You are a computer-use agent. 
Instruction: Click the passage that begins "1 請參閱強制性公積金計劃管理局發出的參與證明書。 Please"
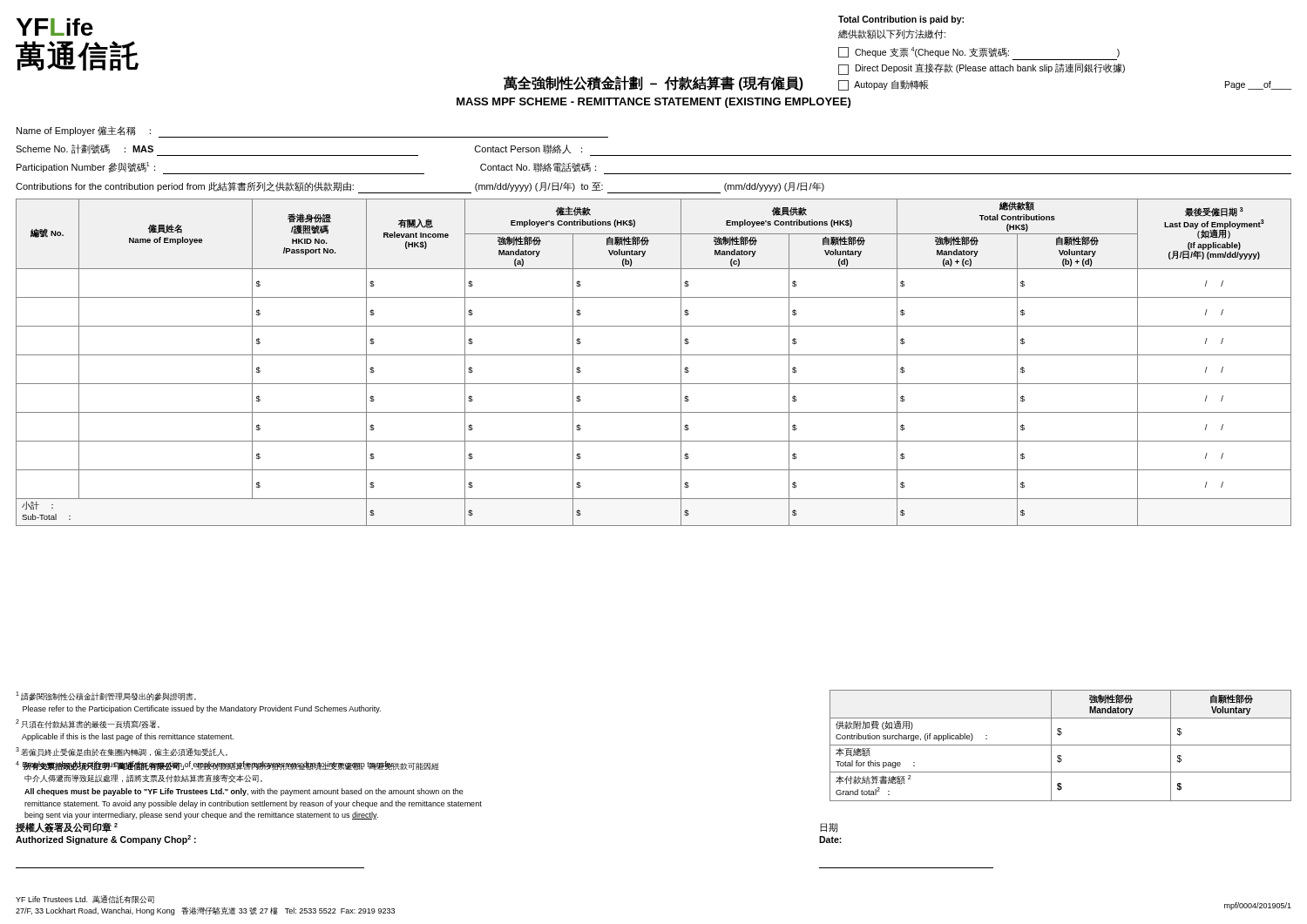(106, 696)
